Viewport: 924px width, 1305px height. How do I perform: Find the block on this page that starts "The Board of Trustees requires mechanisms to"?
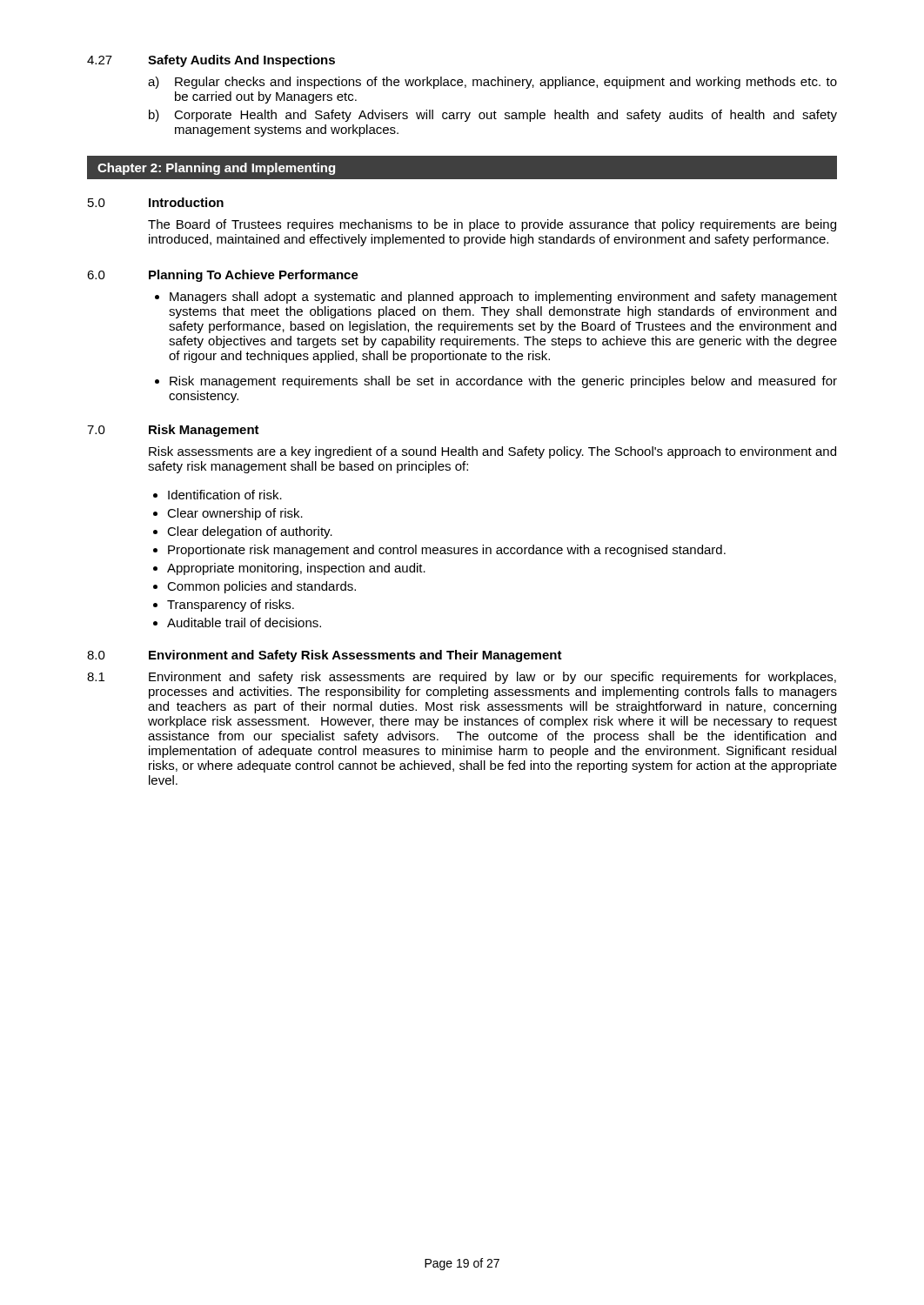(492, 231)
